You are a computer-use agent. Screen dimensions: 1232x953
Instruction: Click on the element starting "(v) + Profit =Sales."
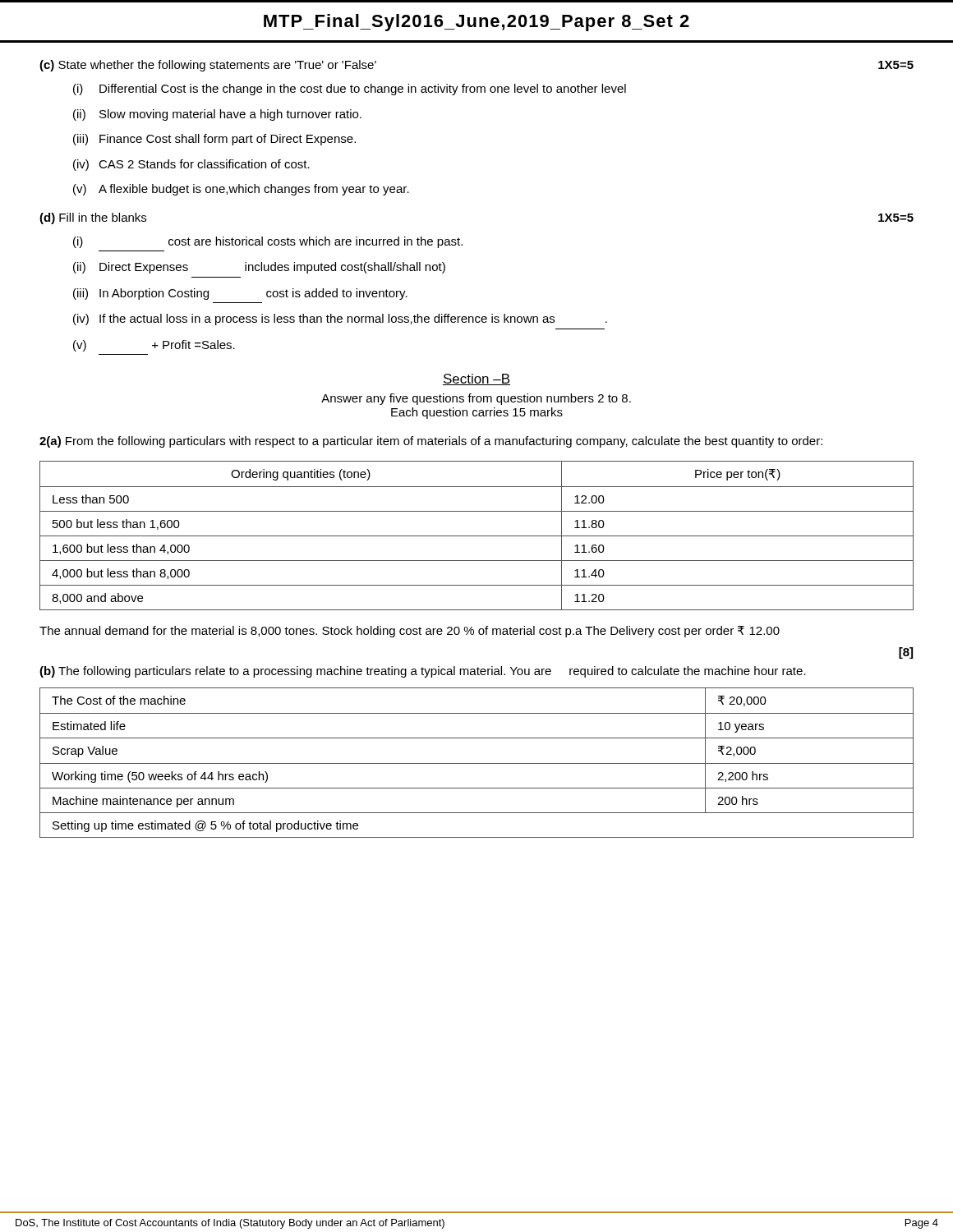[154, 346]
